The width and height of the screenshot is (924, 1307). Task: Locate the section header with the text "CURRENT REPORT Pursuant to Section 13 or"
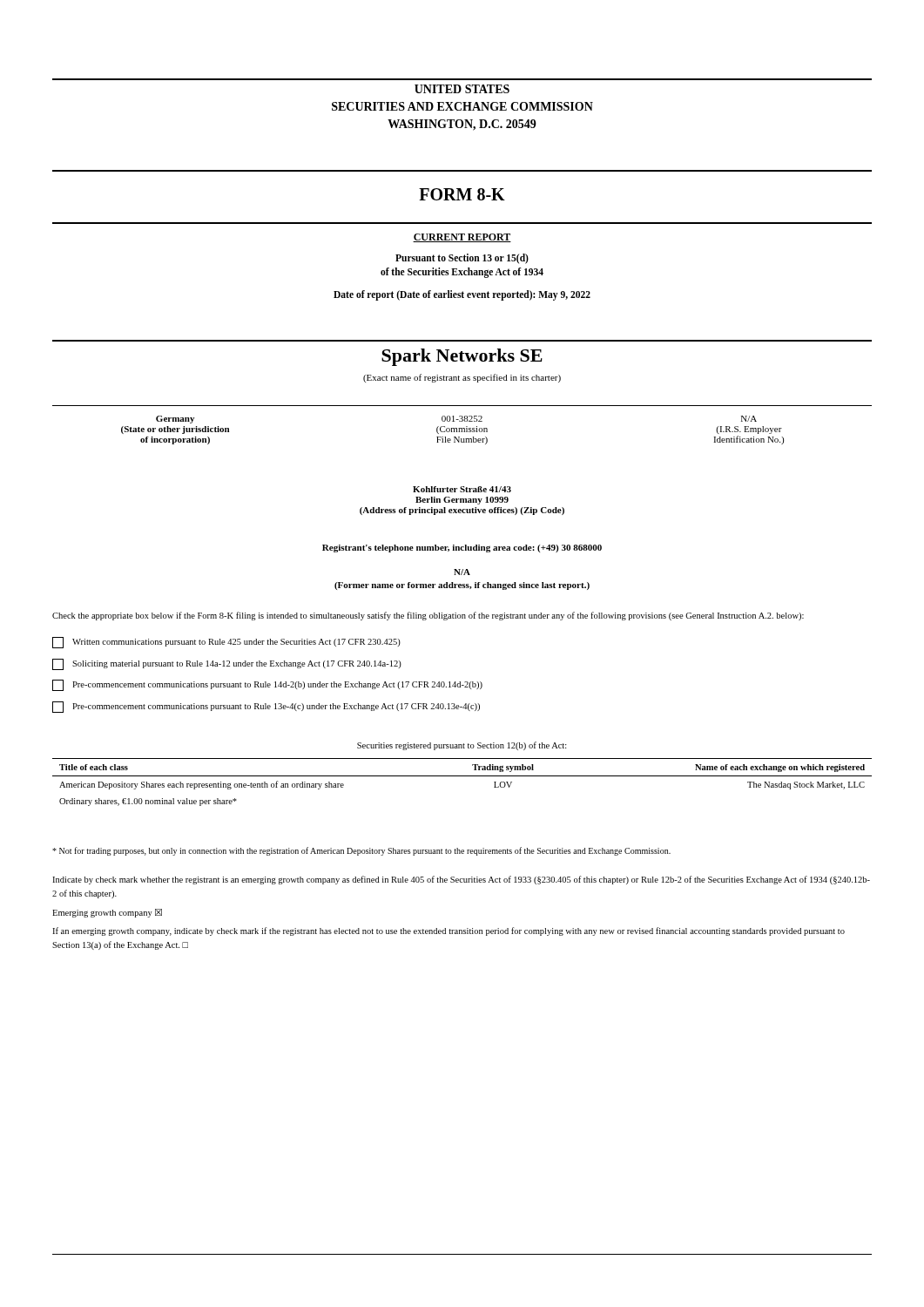click(462, 265)
